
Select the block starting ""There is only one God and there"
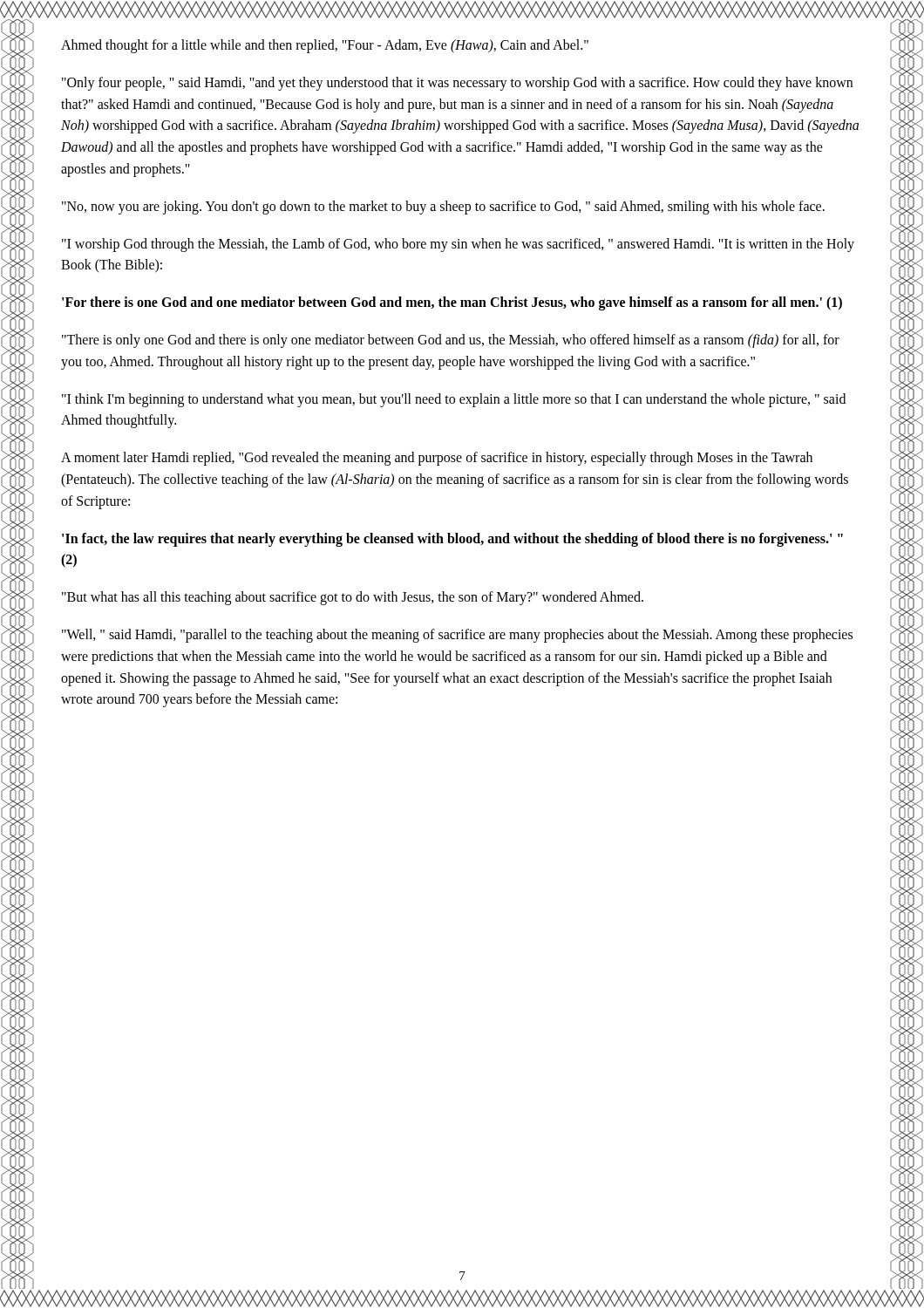(450, 350)
